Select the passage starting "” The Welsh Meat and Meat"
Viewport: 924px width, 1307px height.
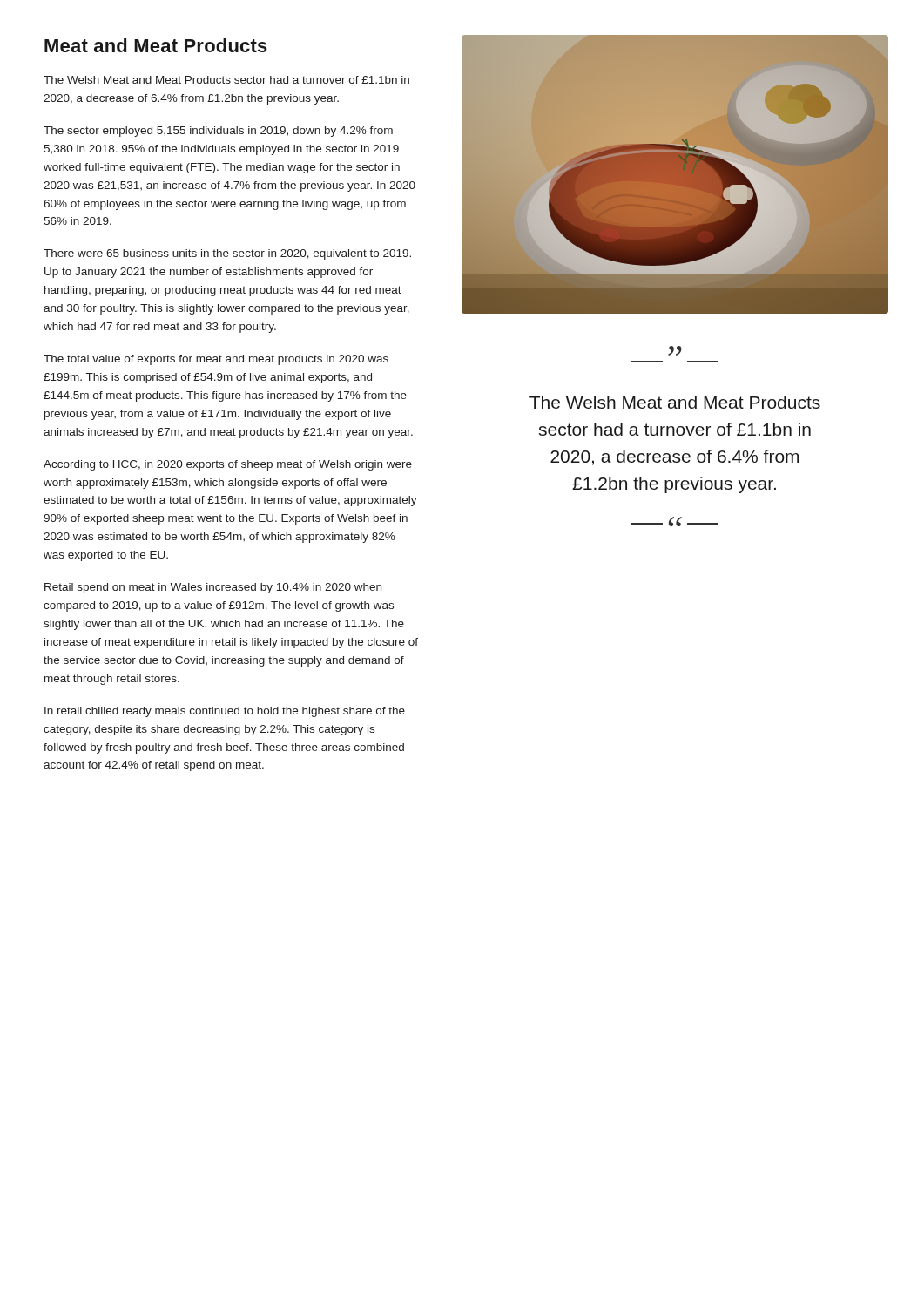[x=675, y=443]
